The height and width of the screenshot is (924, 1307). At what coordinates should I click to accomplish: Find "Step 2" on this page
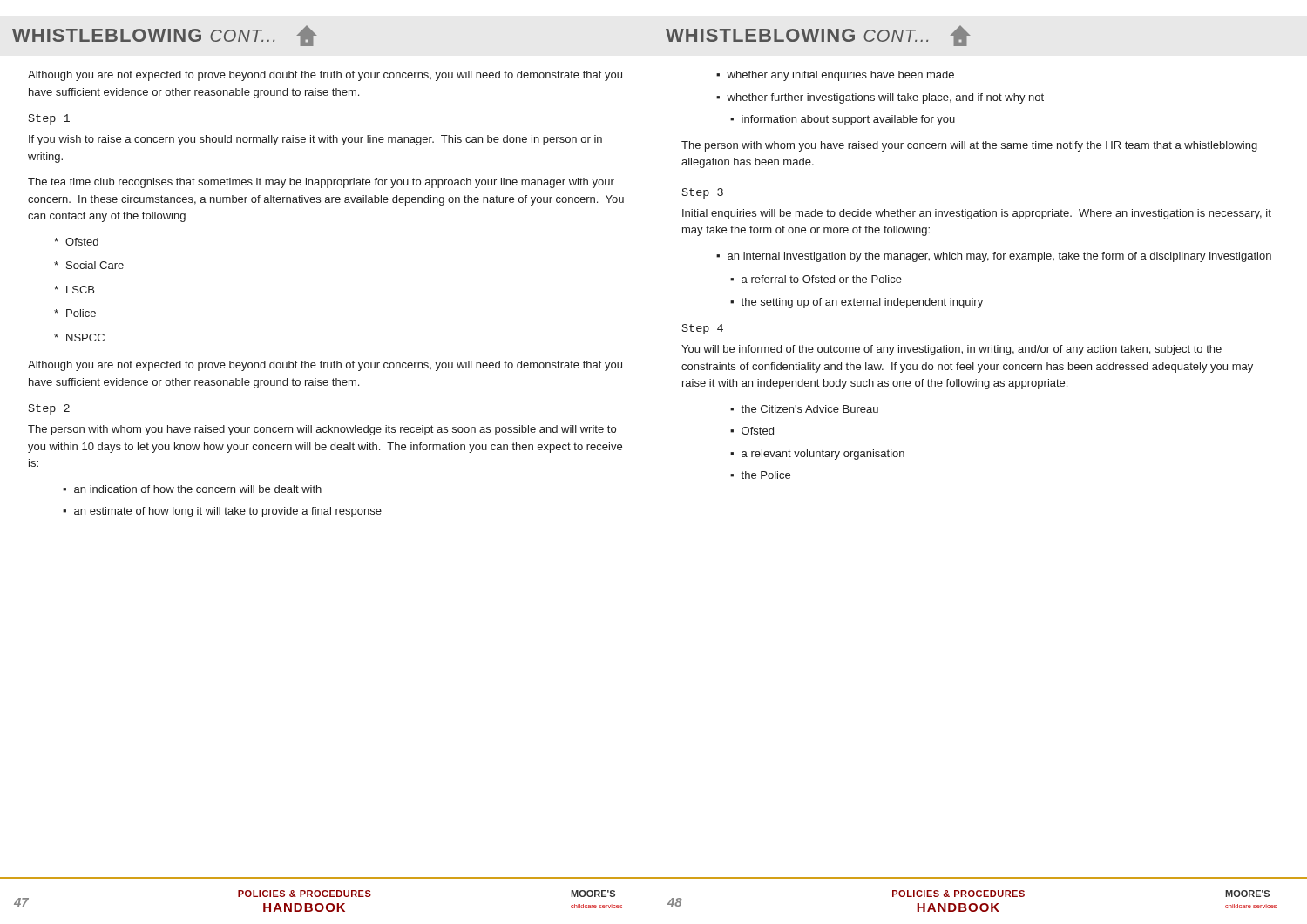pyautogui.click(x=49, y=409)
